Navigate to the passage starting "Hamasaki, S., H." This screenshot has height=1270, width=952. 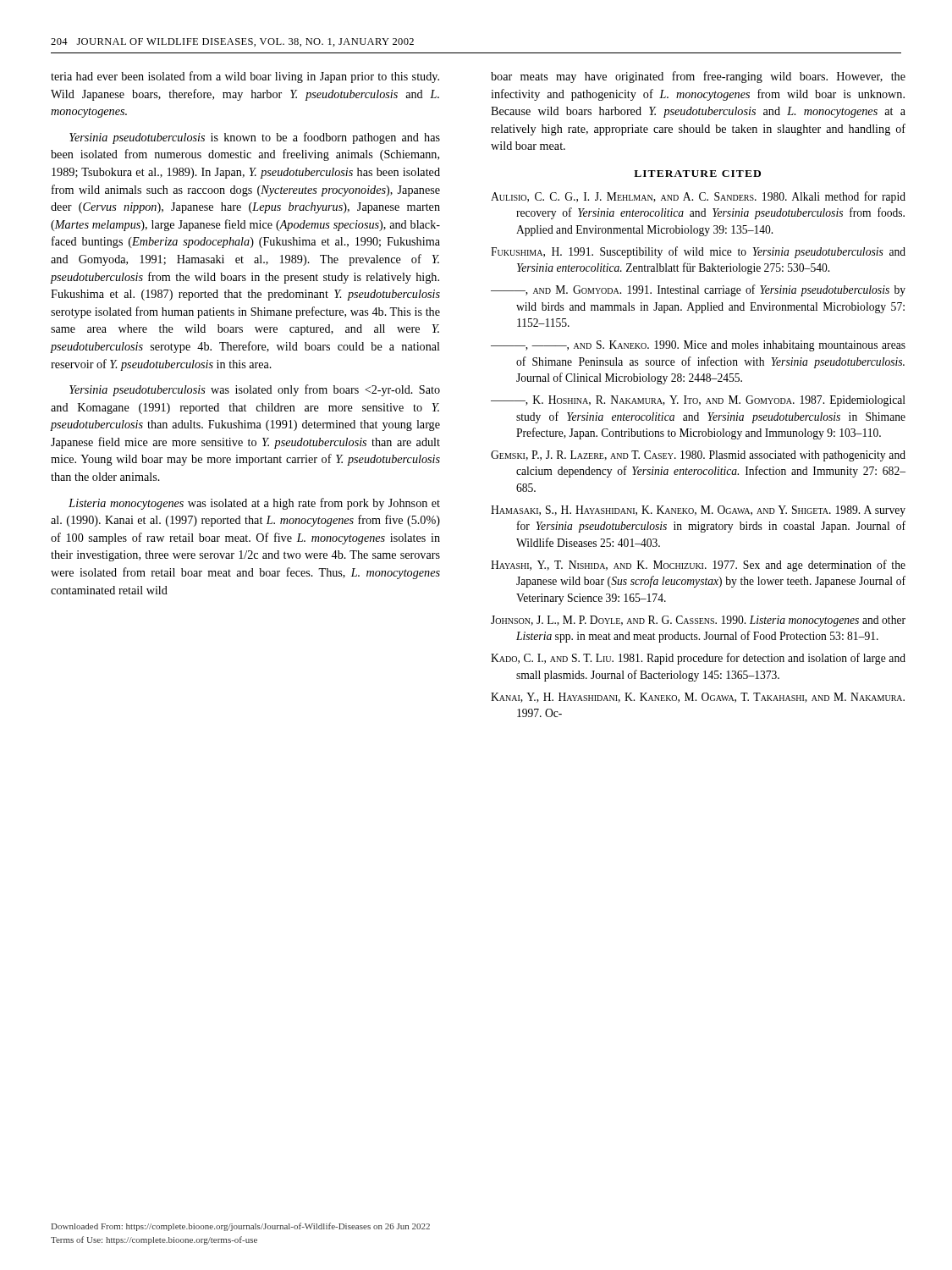tap(698, 526)
